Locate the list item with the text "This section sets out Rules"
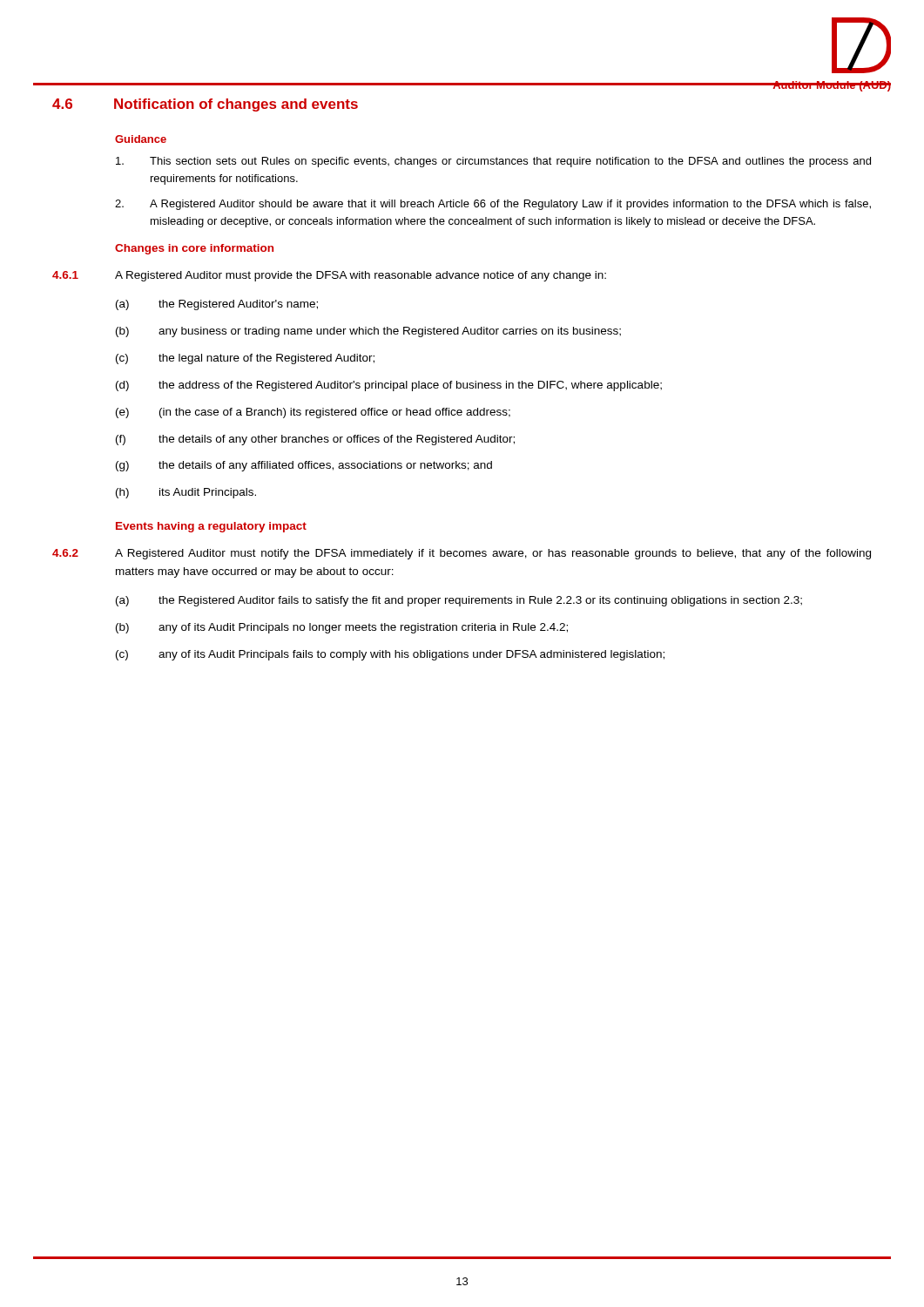 click(493, 170)
